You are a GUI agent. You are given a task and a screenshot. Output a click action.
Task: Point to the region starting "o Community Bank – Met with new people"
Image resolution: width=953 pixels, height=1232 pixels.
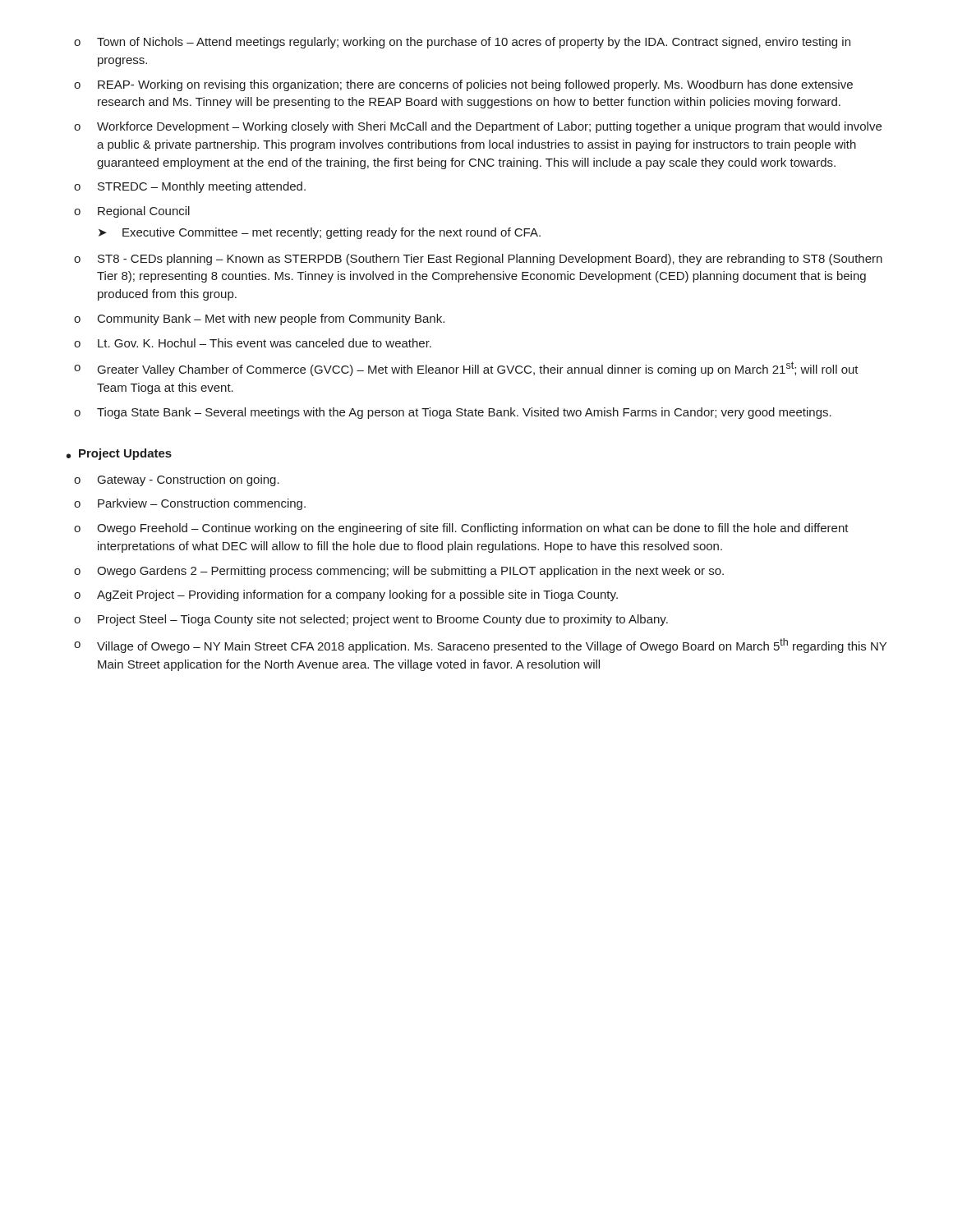[259, 319]
